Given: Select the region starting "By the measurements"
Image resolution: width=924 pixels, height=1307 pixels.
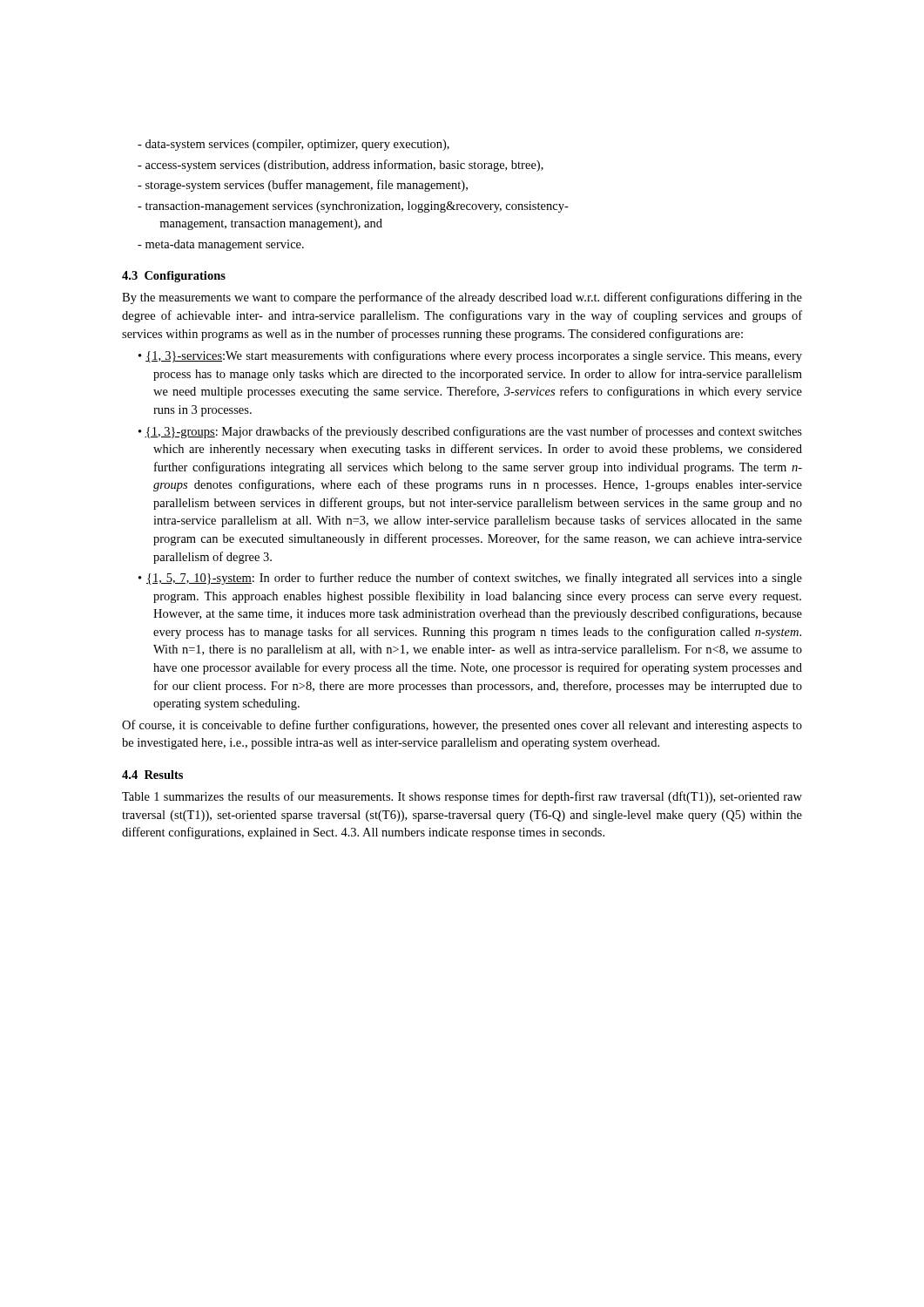Looking at the screenshot, I should pyautogui.click(x=462, y=315).
